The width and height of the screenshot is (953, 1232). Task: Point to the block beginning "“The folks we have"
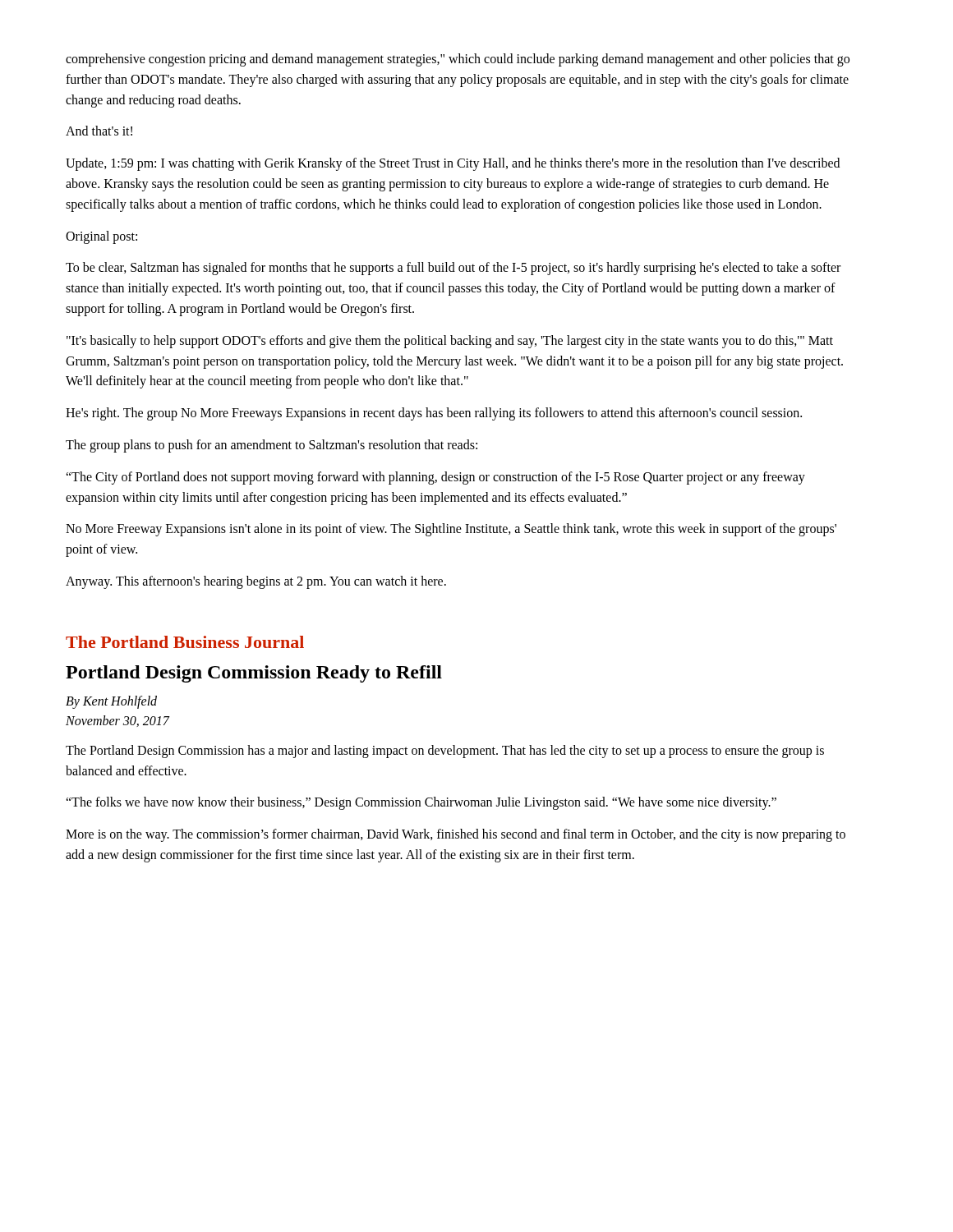tap(421, 802)
